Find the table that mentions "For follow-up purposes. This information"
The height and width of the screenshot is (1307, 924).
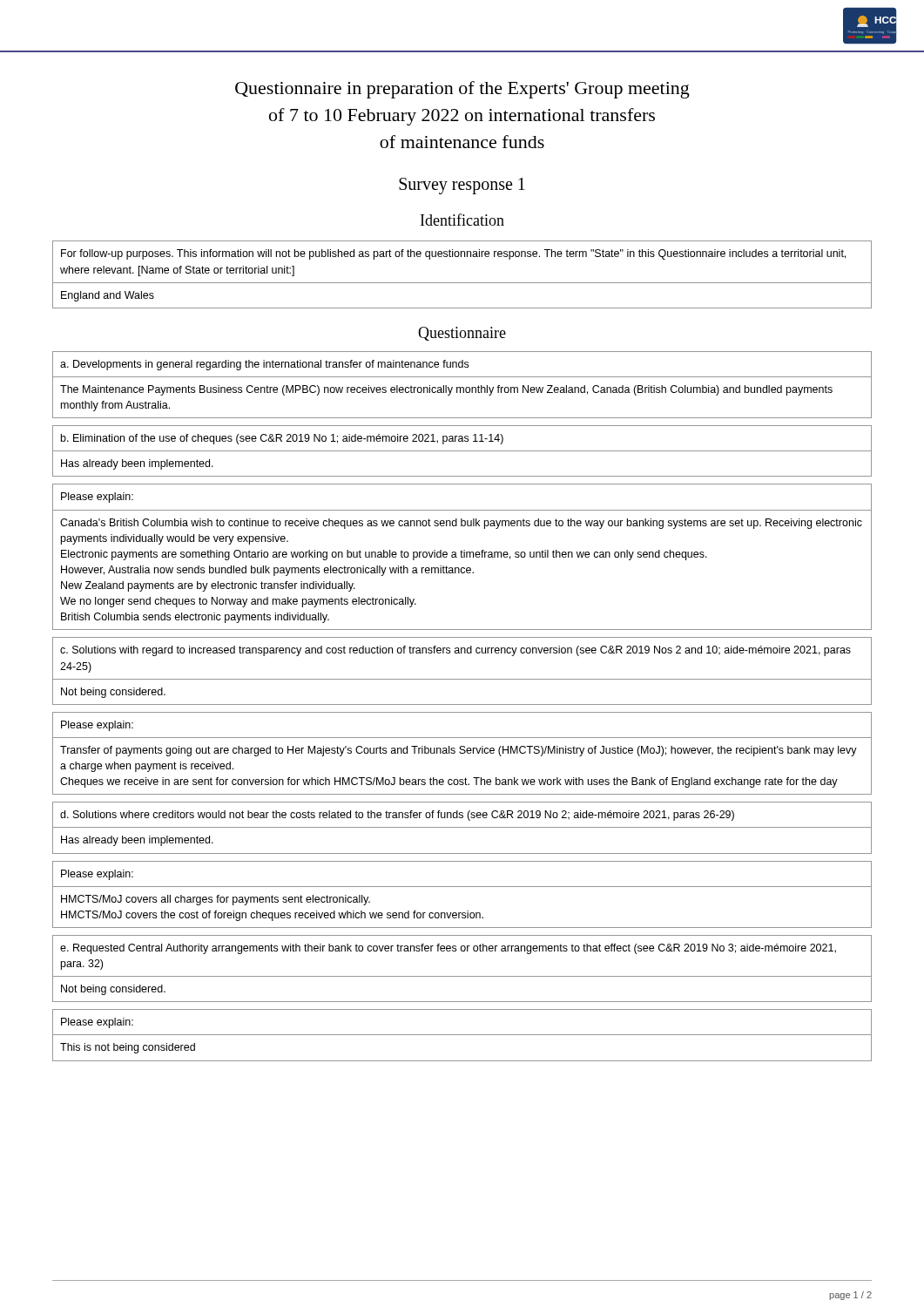(x=462, y=275)
